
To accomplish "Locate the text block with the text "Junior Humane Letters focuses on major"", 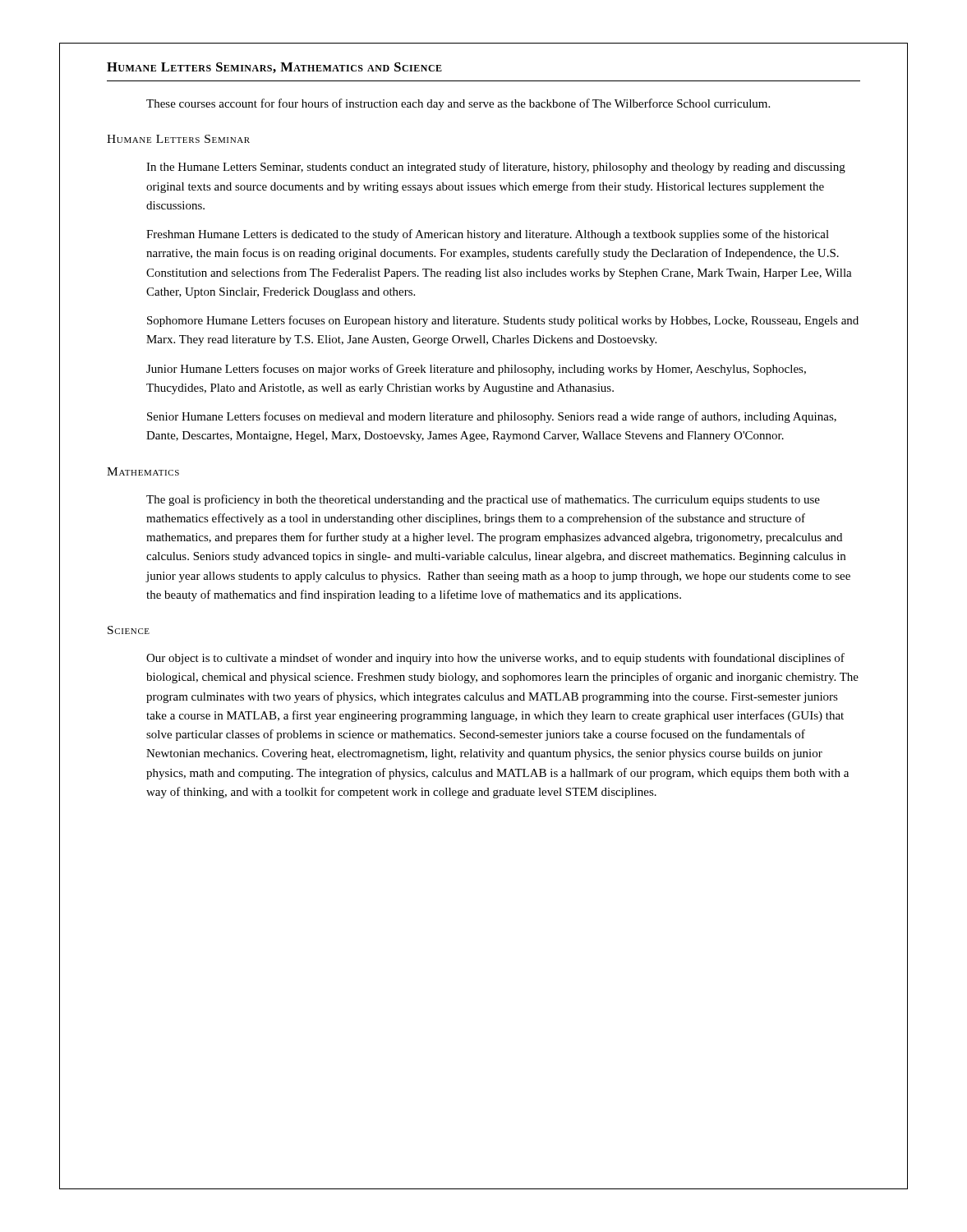I will click(503, 378).
